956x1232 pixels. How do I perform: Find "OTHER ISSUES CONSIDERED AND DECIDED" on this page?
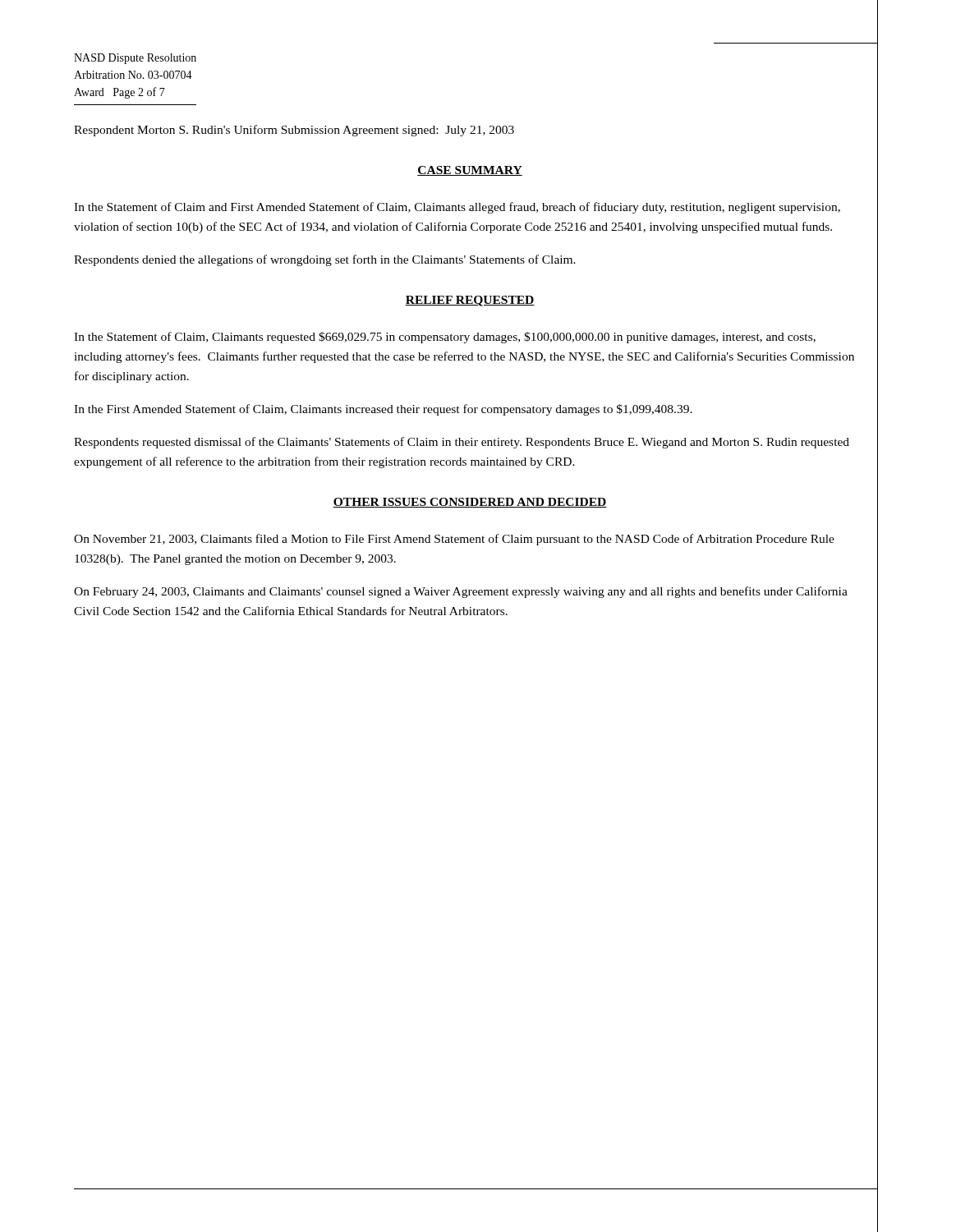(x=470, y=502)
